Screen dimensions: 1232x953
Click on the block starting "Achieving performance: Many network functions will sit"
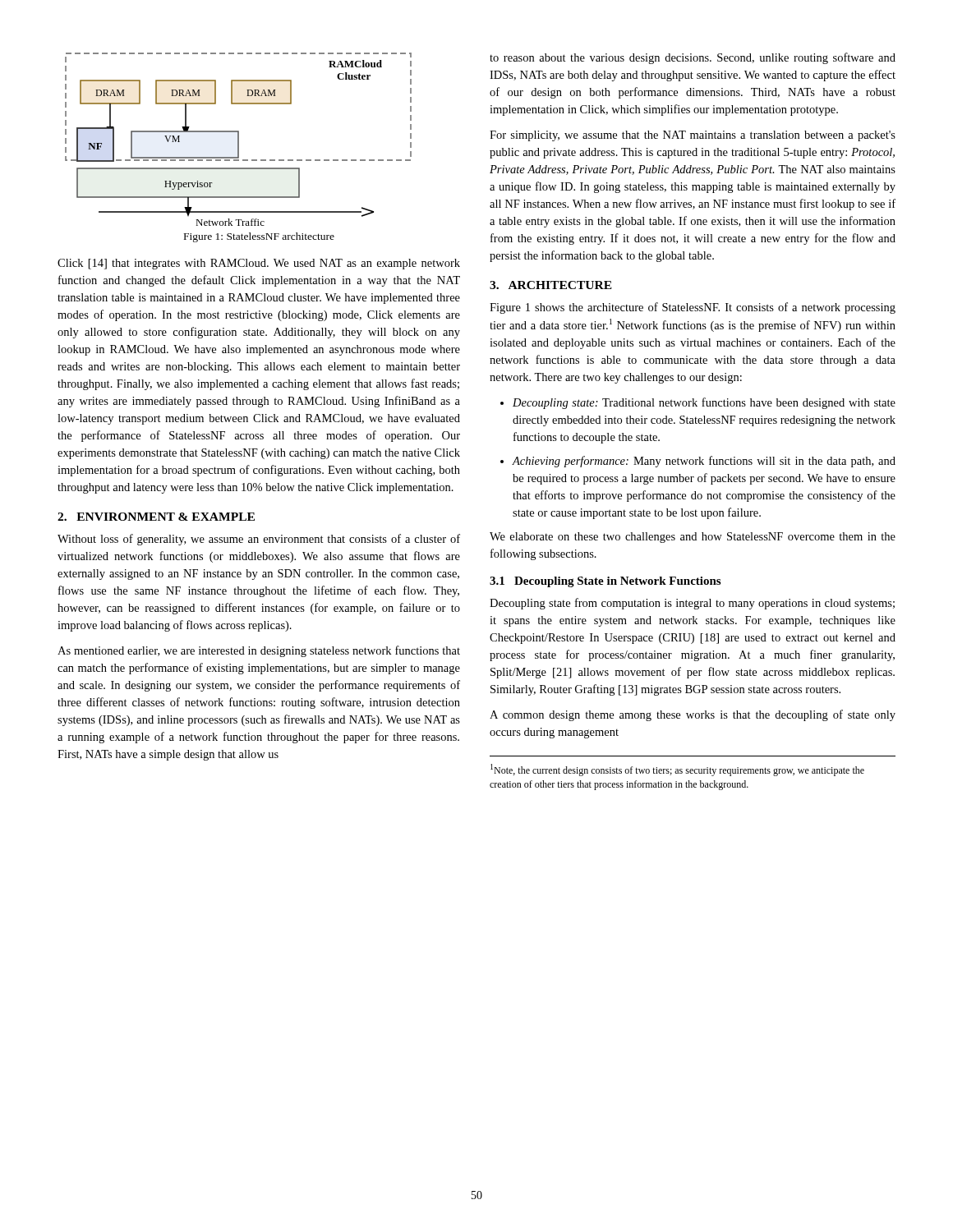coord(704,487)
